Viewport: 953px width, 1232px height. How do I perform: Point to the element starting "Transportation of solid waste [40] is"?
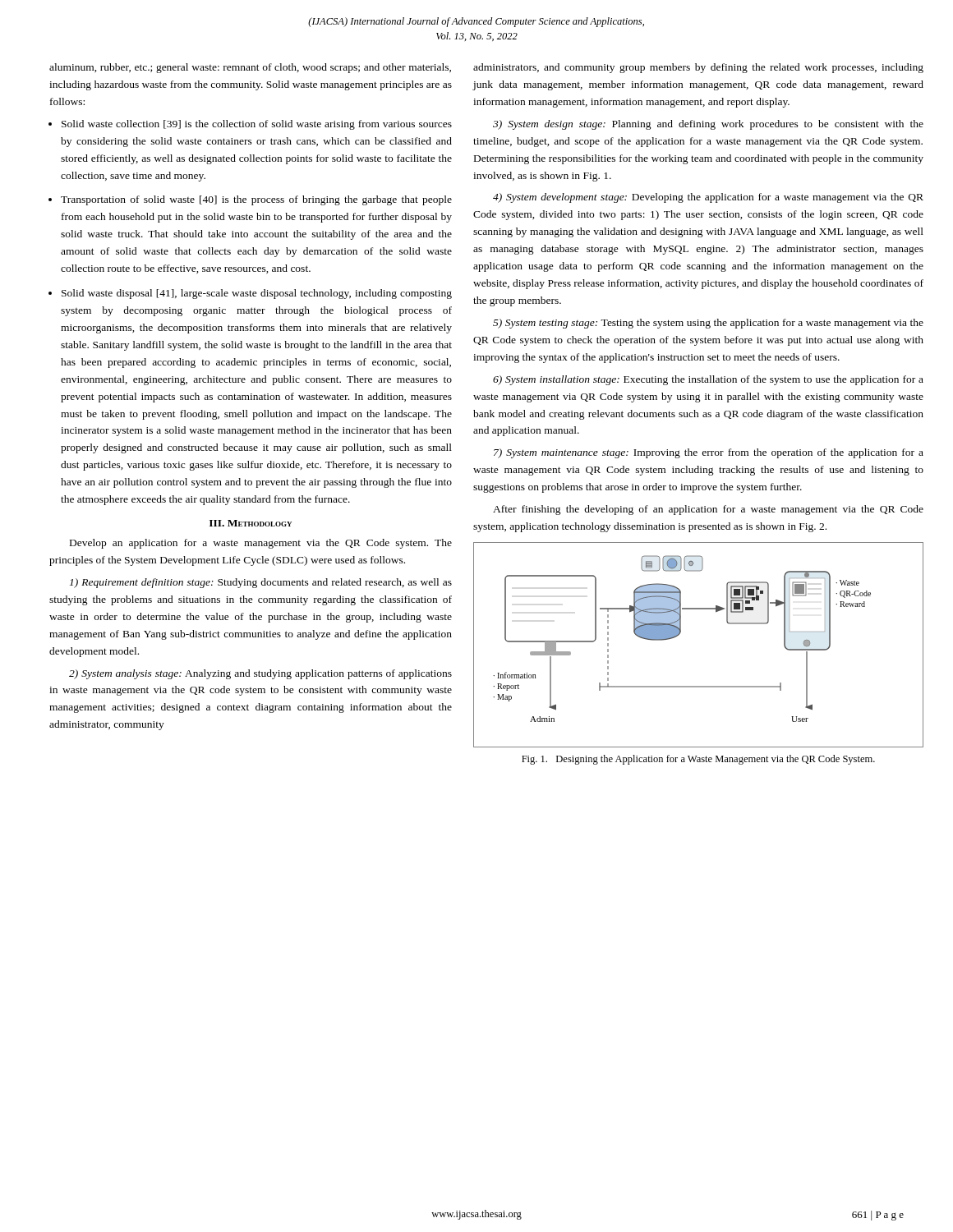coord(256,234)
